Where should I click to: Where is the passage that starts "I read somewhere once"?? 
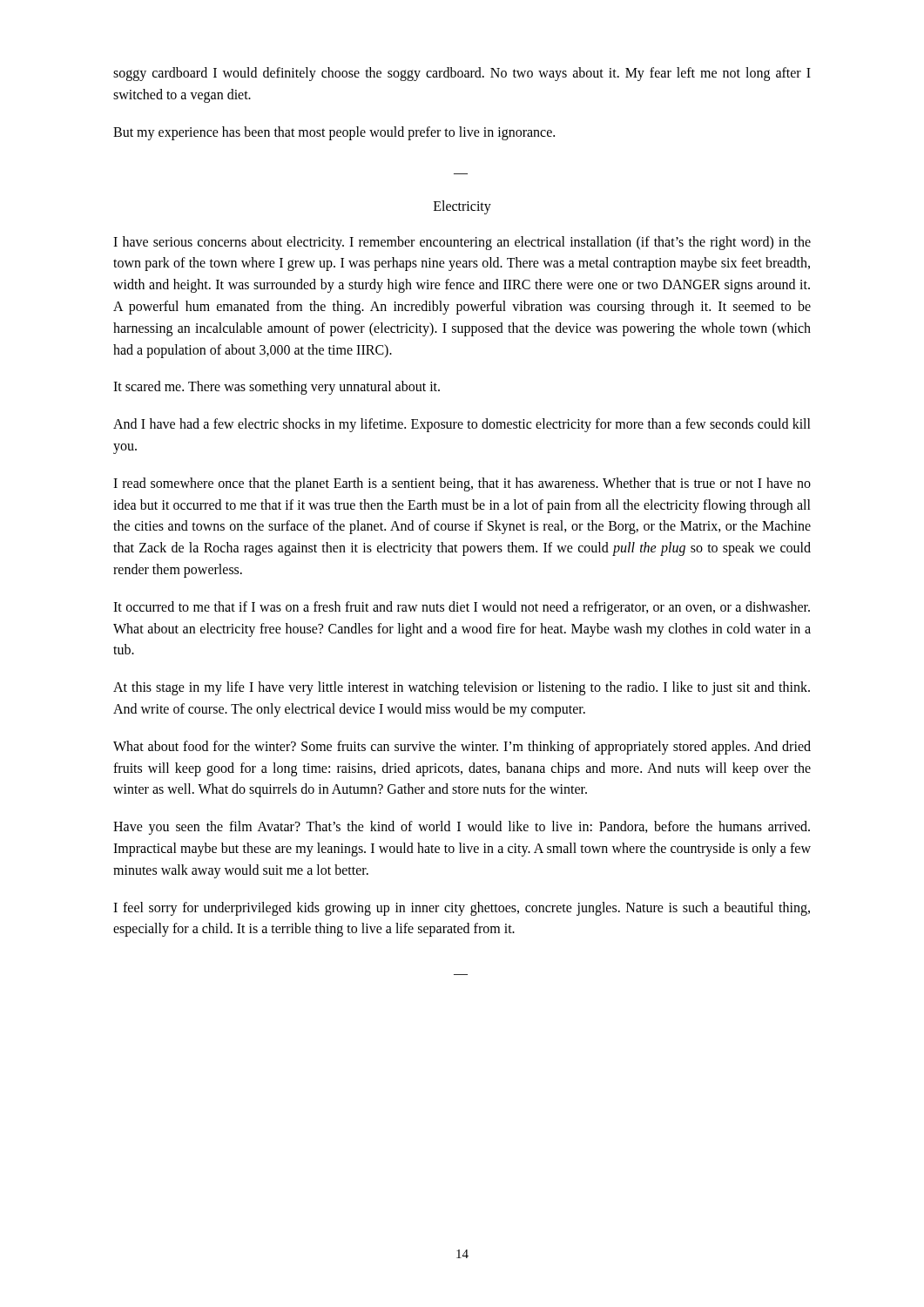[462, 526]
